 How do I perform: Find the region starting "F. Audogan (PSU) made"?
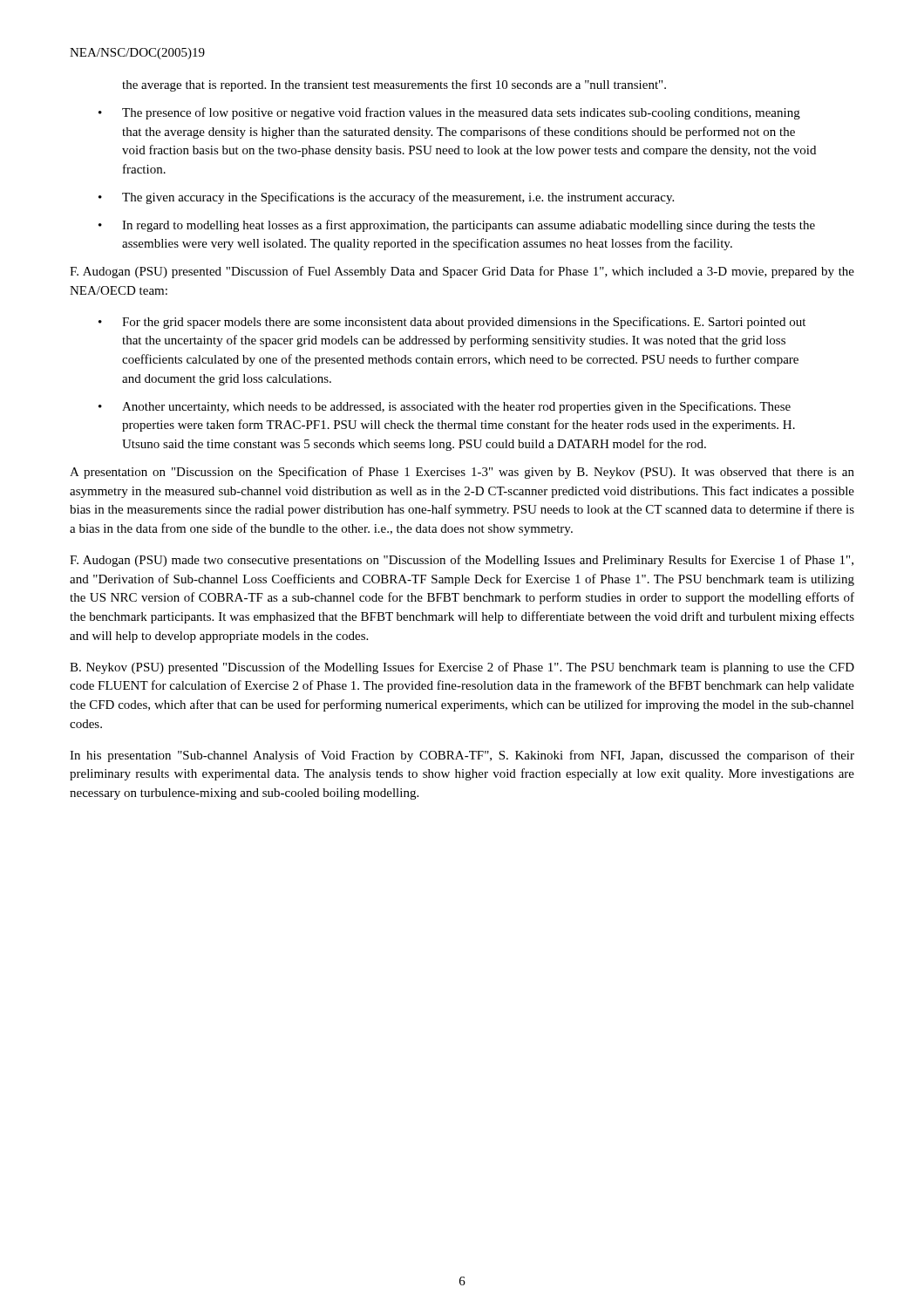462,598
